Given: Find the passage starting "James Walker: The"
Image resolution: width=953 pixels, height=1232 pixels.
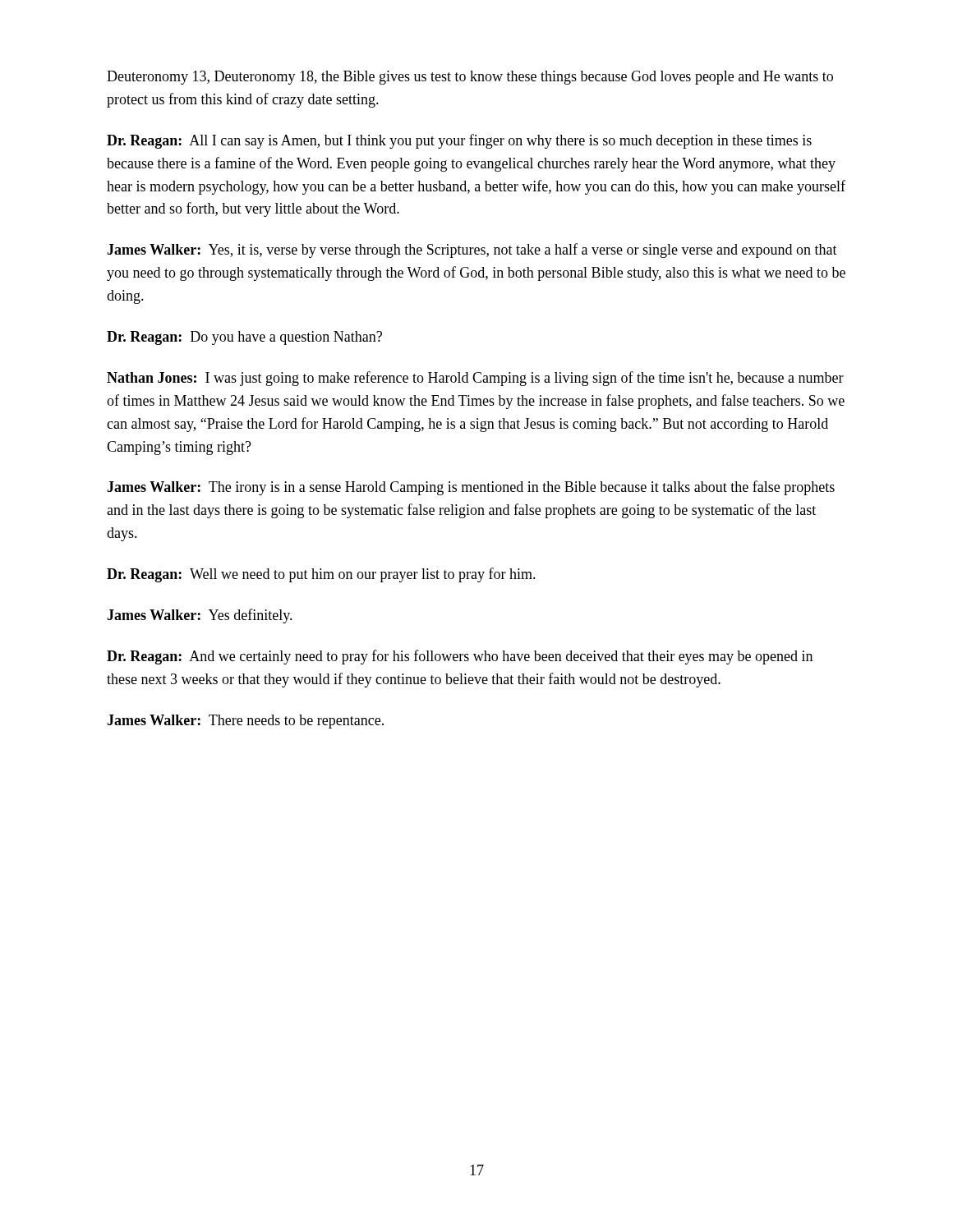Looking at the screenshot, I should (x=471, y=510).
